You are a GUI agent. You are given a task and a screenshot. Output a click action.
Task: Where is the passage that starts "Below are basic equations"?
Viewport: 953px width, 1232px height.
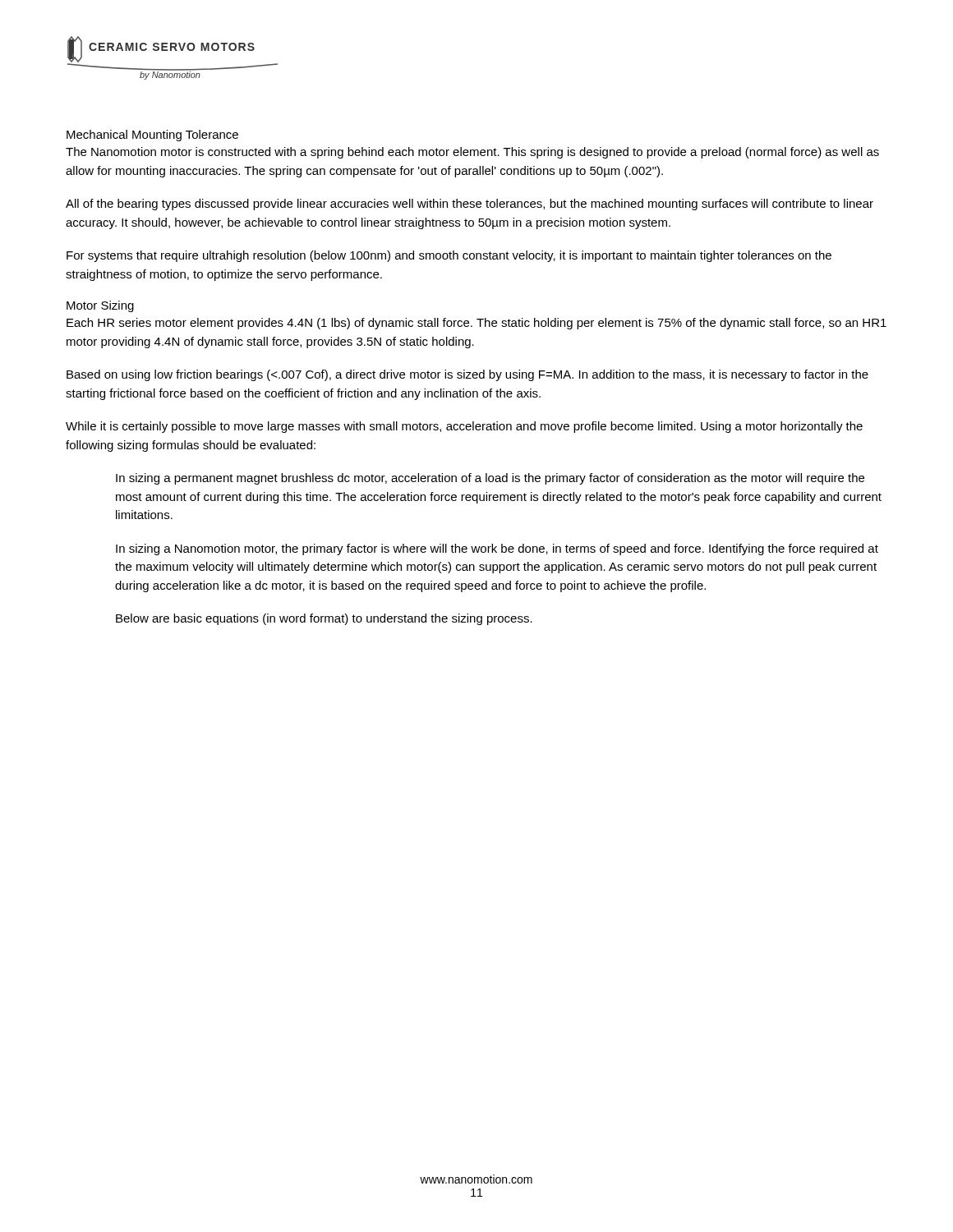coord(324,618)
